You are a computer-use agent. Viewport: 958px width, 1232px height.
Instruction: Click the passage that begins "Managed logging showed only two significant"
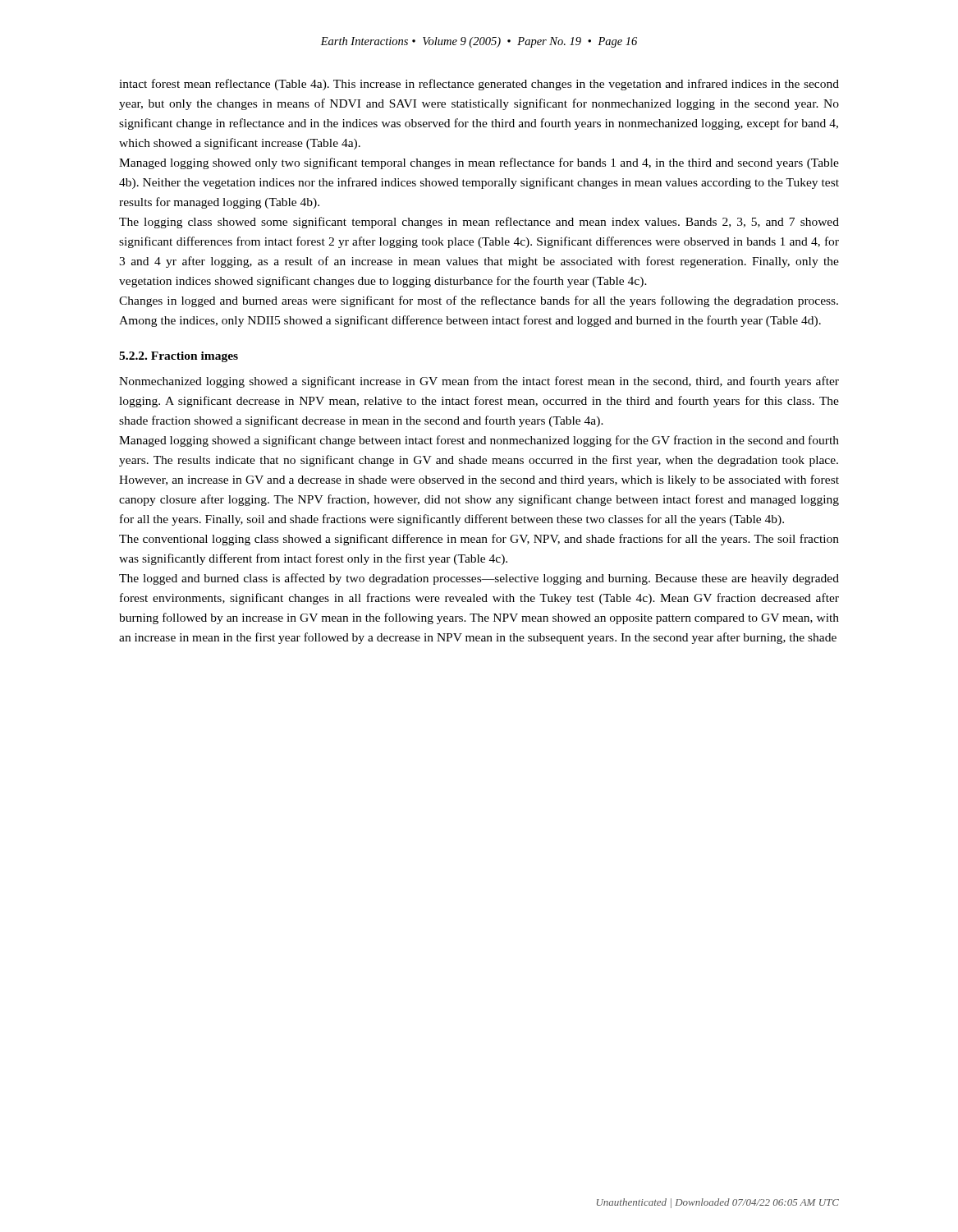click(479, 182)
